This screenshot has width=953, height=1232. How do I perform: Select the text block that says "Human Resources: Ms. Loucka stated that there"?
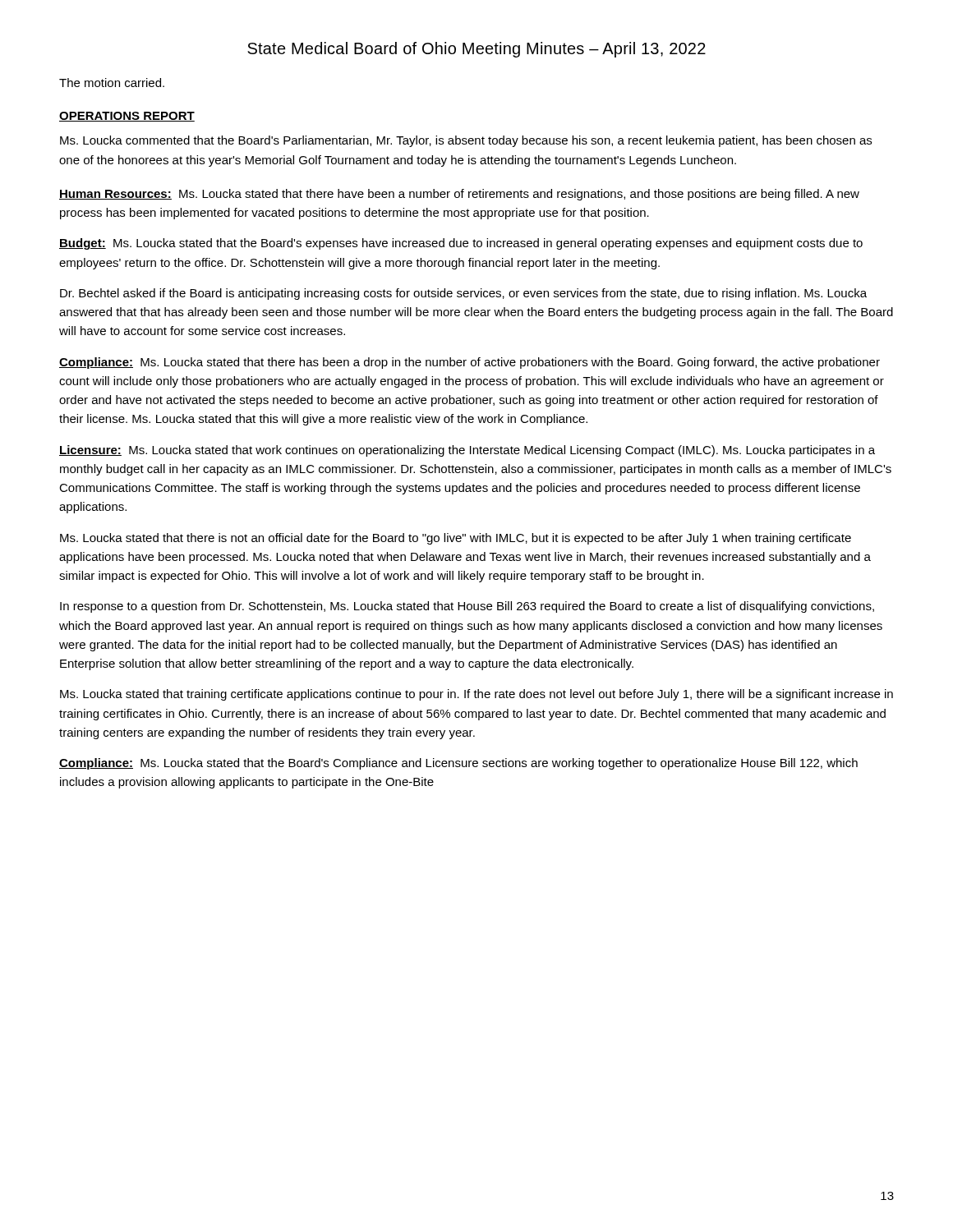[459, 203]
